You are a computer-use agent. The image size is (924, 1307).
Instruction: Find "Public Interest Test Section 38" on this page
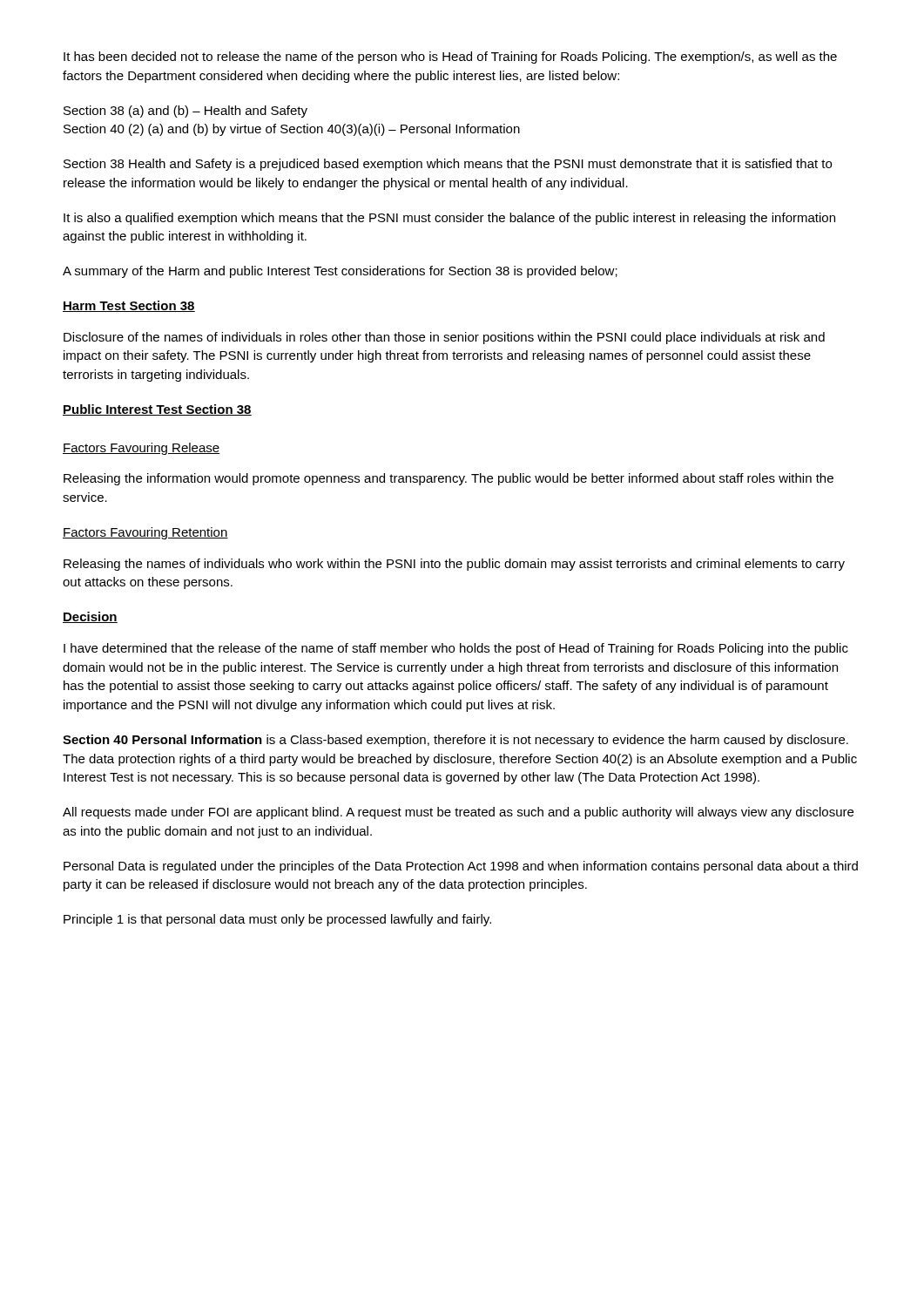(x=157, y=409)
